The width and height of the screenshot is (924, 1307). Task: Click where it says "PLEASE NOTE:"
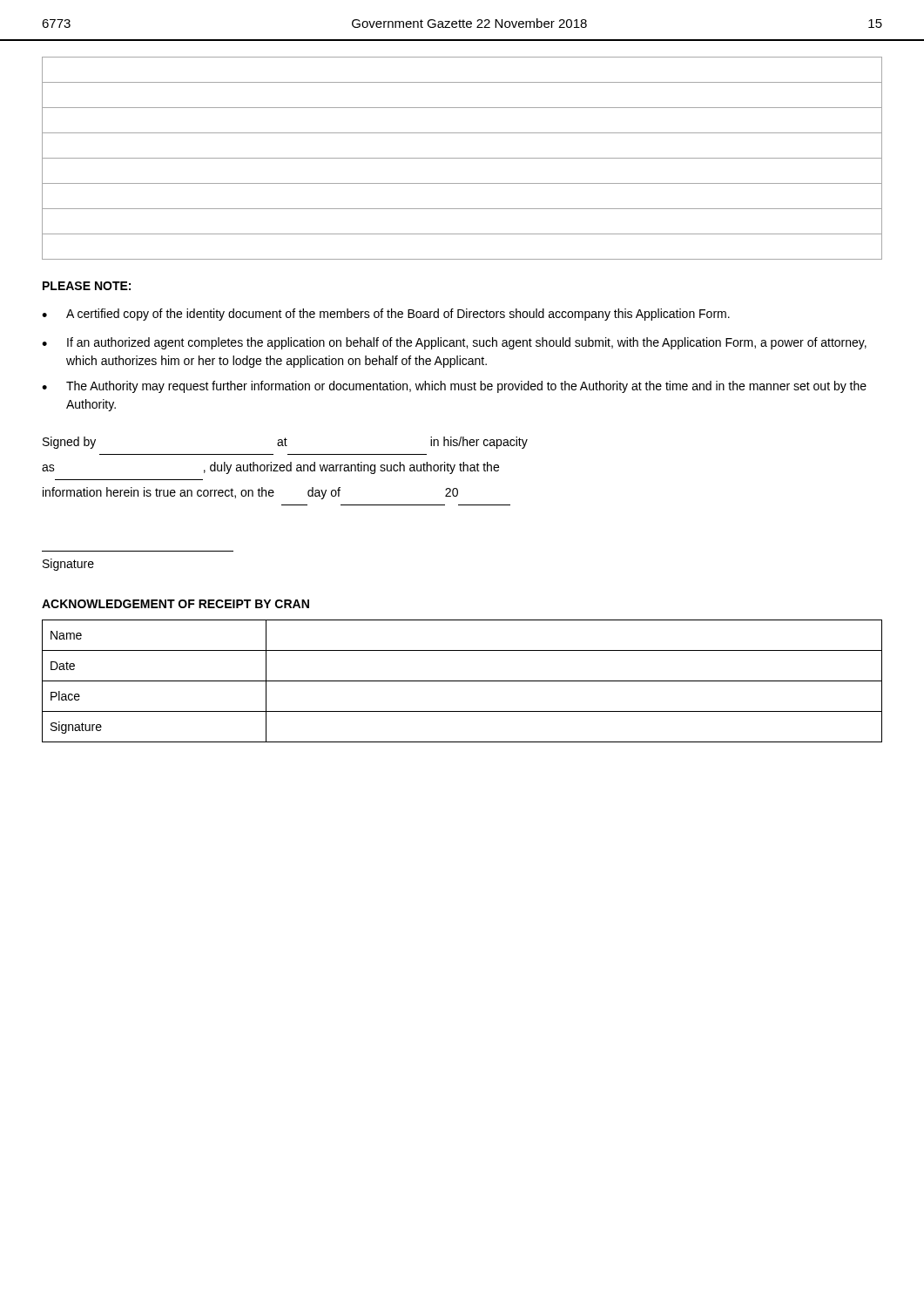pyautogui.click(x=87, y=286)
